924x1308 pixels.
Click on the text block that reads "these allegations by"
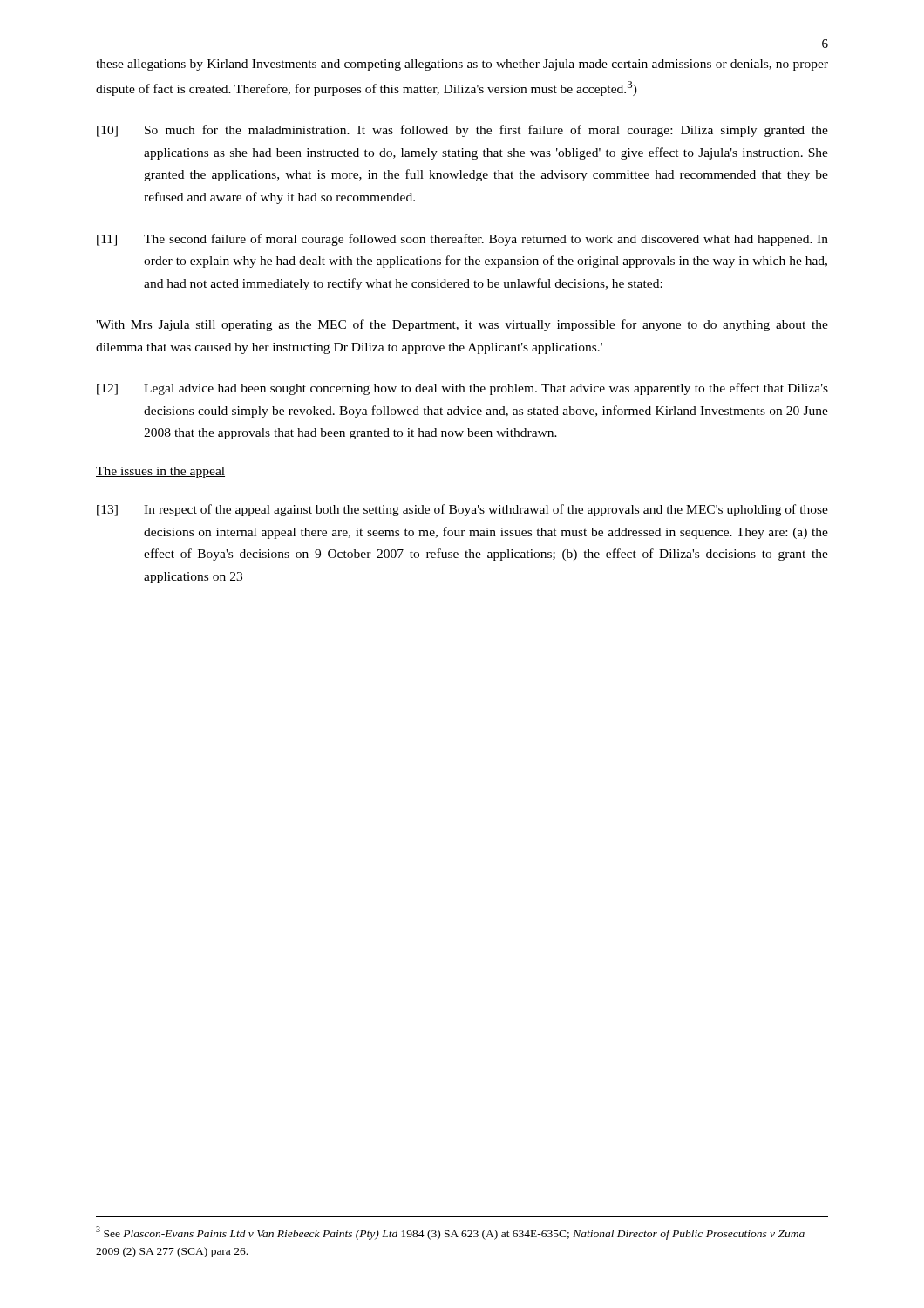pos(462,76)
